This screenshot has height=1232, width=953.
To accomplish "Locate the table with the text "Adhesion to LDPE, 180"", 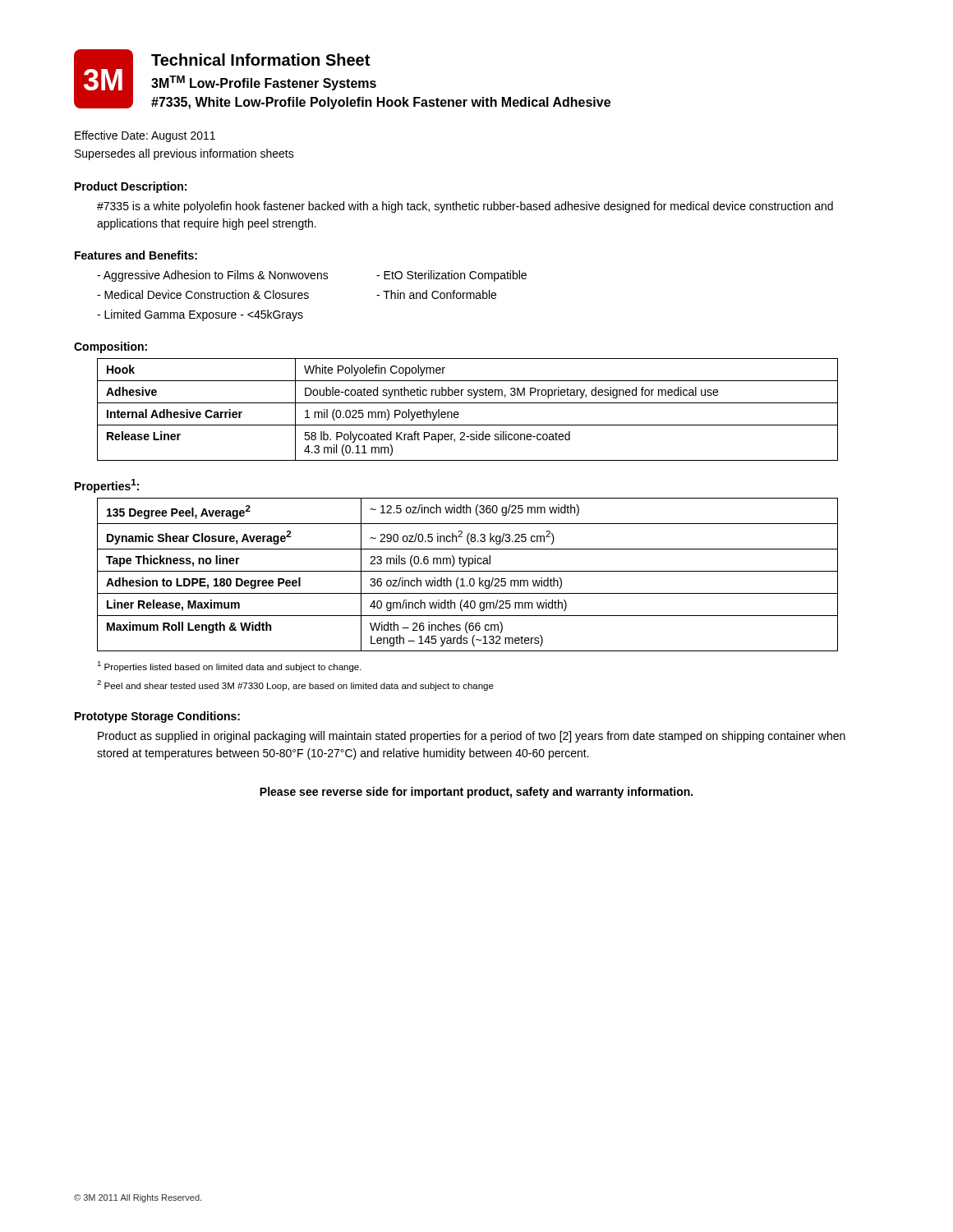I will (476, 574).
